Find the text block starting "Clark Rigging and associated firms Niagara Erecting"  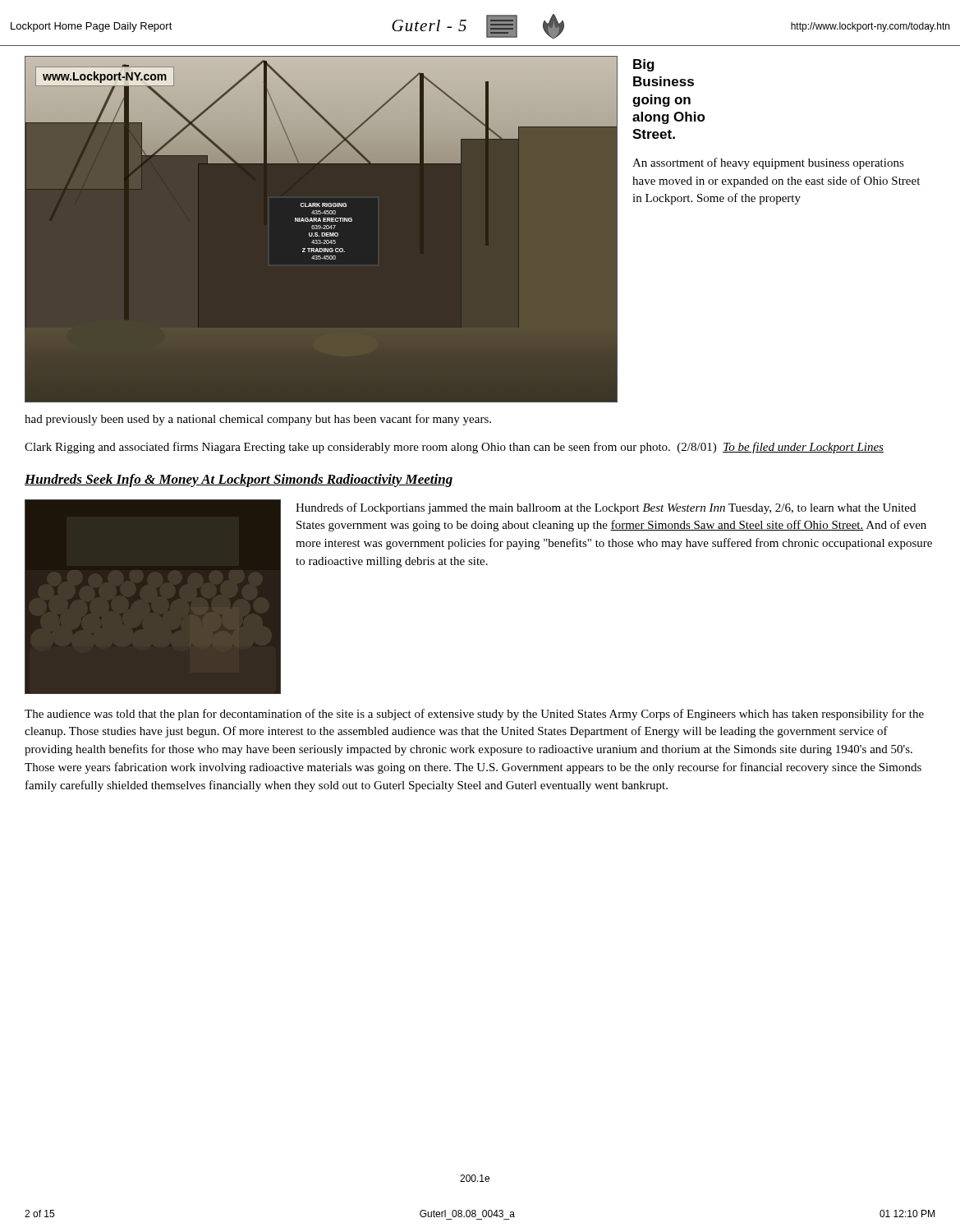[x=454, y=447]
